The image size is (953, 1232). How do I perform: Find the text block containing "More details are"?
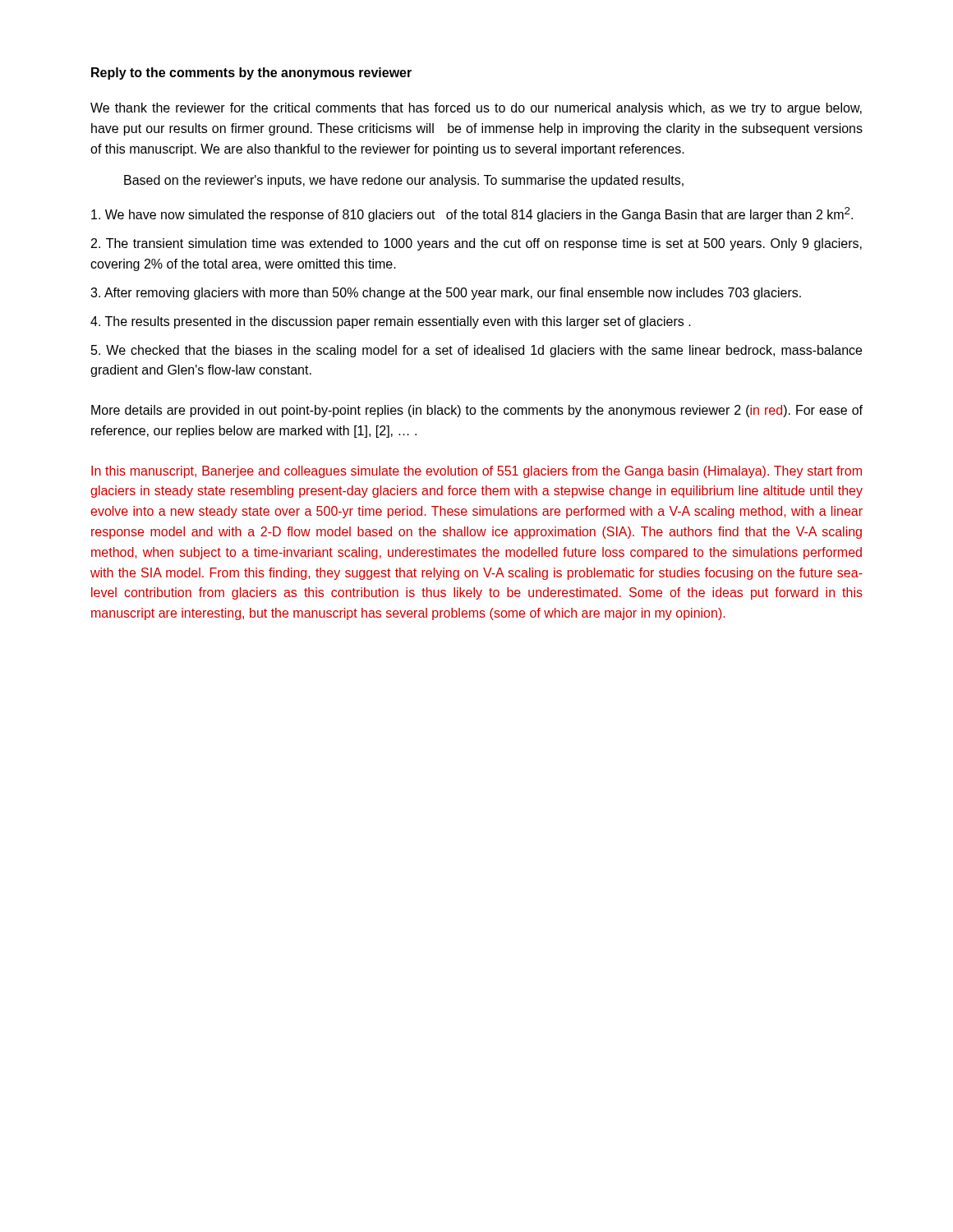click(x=476, y=421)
